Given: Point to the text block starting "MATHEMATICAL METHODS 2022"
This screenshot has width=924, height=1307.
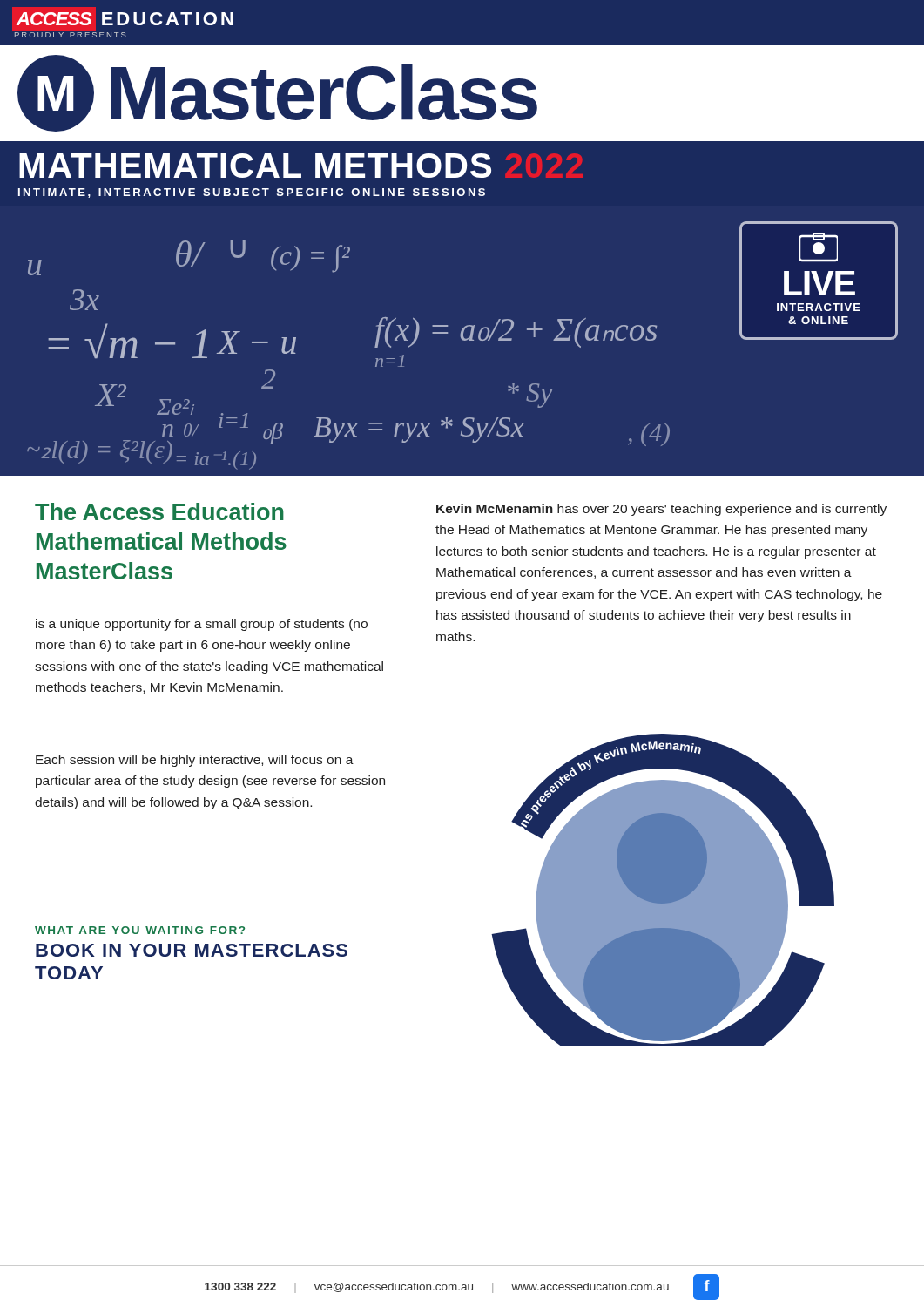Looking at the screenshot, I should [471, 173].
